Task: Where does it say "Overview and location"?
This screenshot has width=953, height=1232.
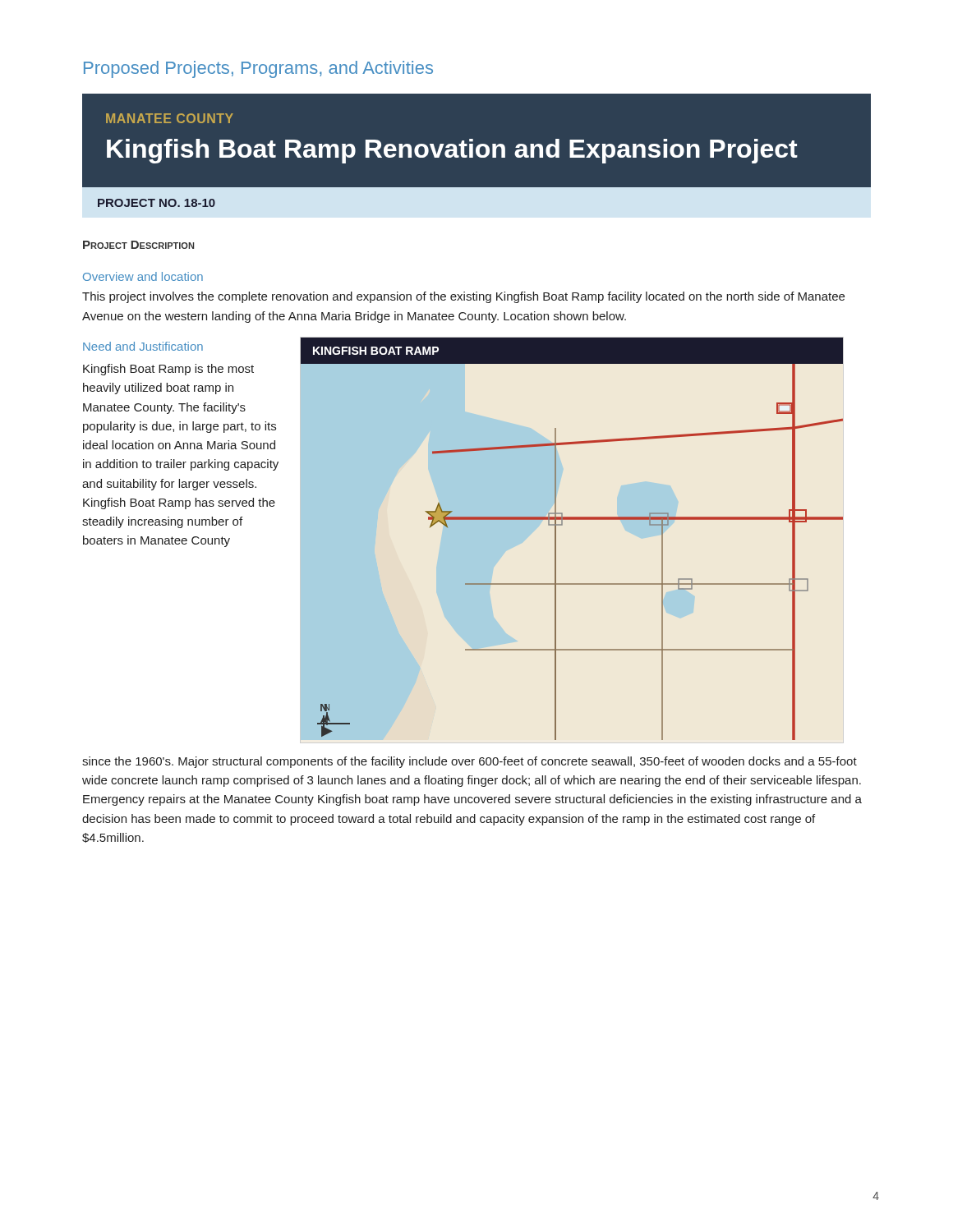Action: (x=143, y=276)
